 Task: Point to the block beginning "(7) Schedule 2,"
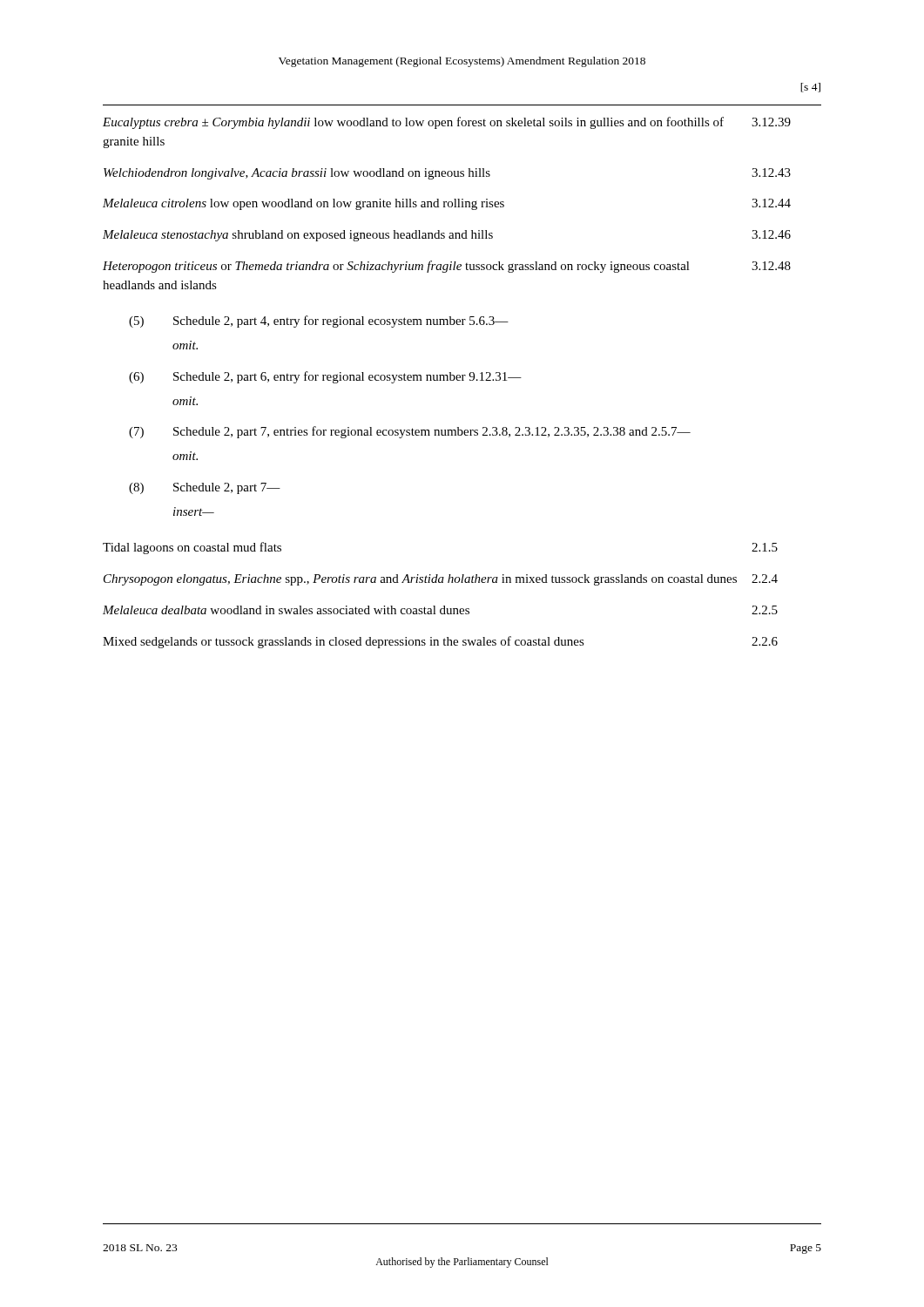pyautogui.click(x=475, y=432)
